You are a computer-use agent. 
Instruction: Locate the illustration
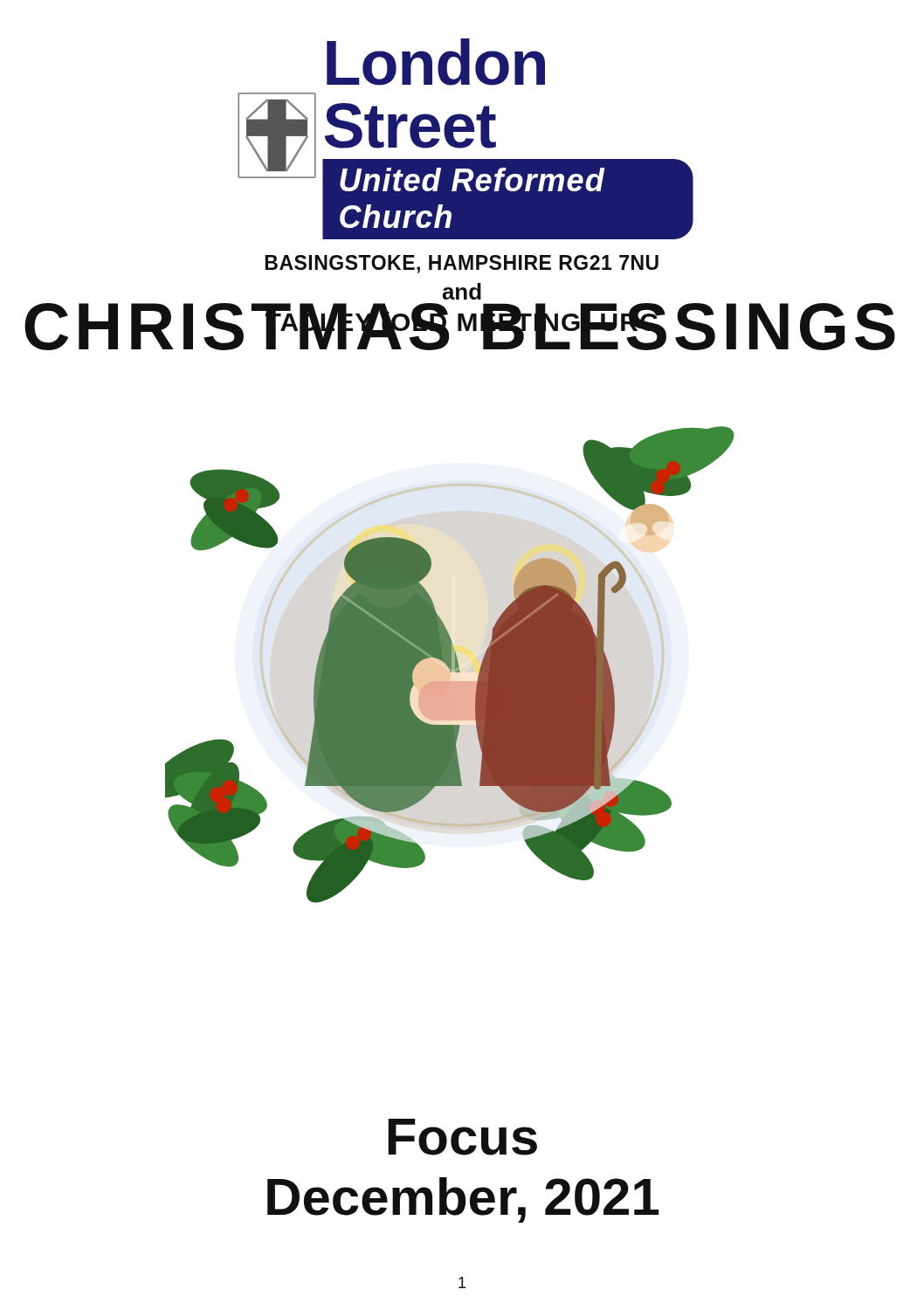pyautogui.click(x=462, y=664)
